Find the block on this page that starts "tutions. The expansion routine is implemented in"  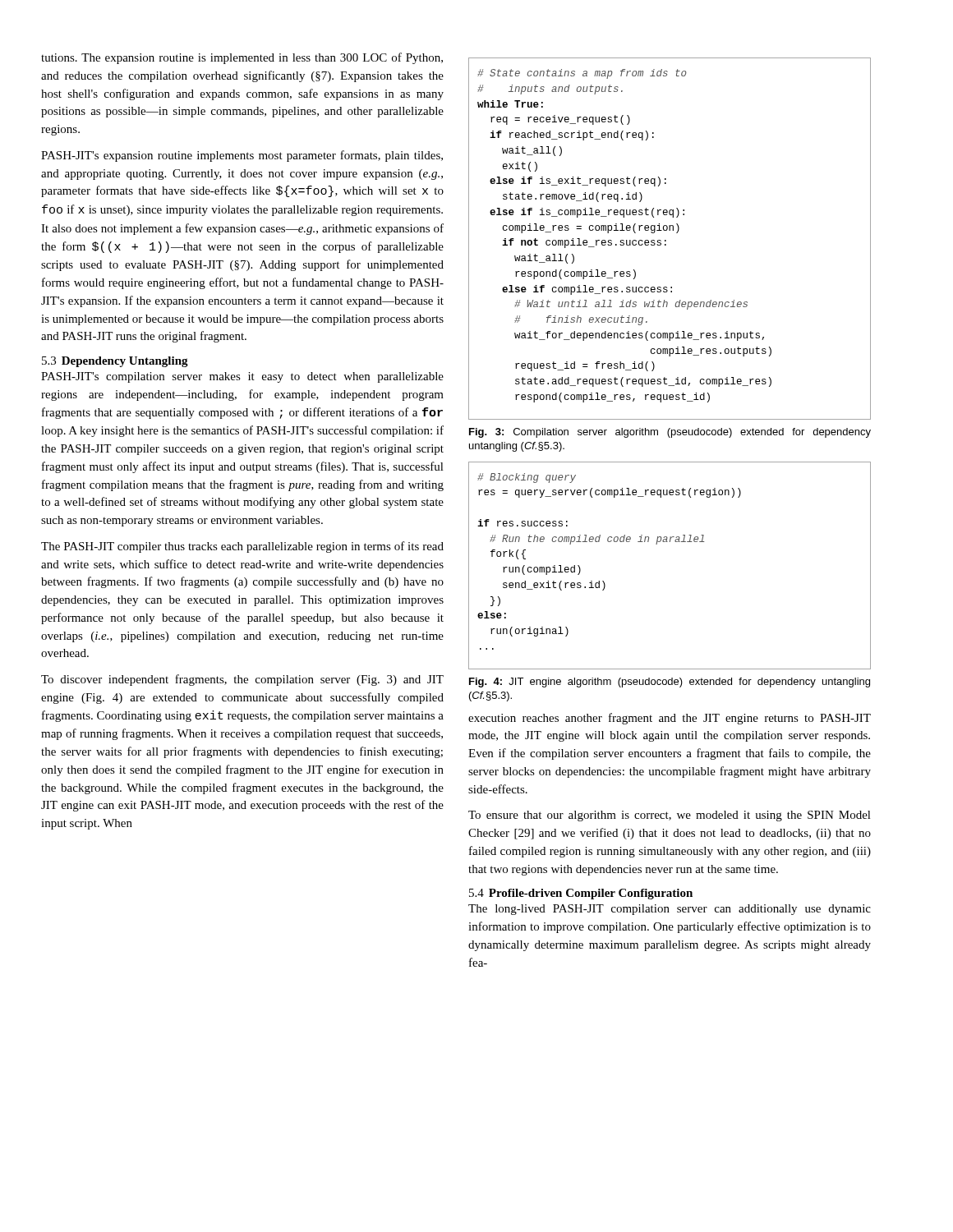tap(242, 94)
